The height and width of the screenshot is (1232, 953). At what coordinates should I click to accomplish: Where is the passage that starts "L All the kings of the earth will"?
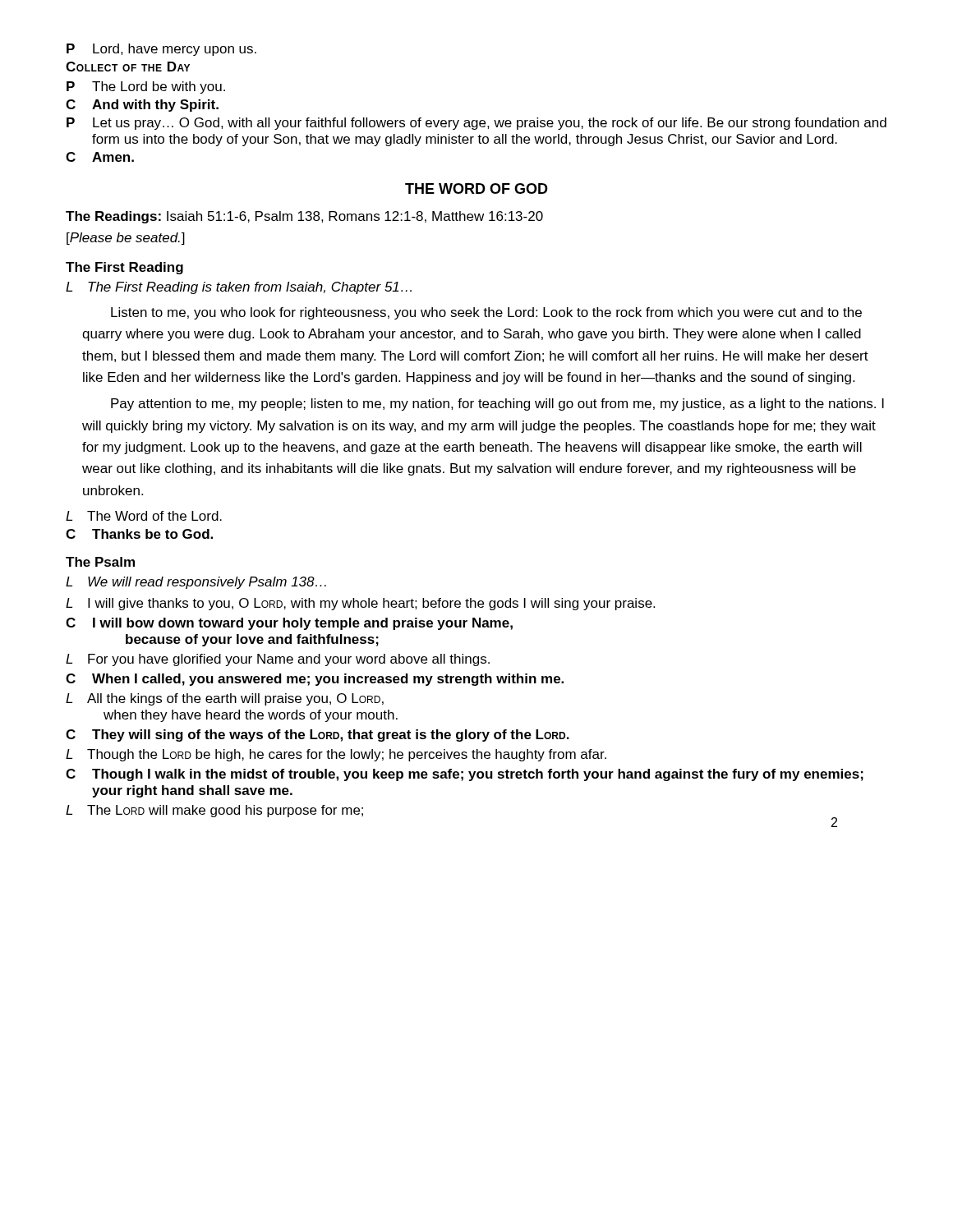click(225, 699)
